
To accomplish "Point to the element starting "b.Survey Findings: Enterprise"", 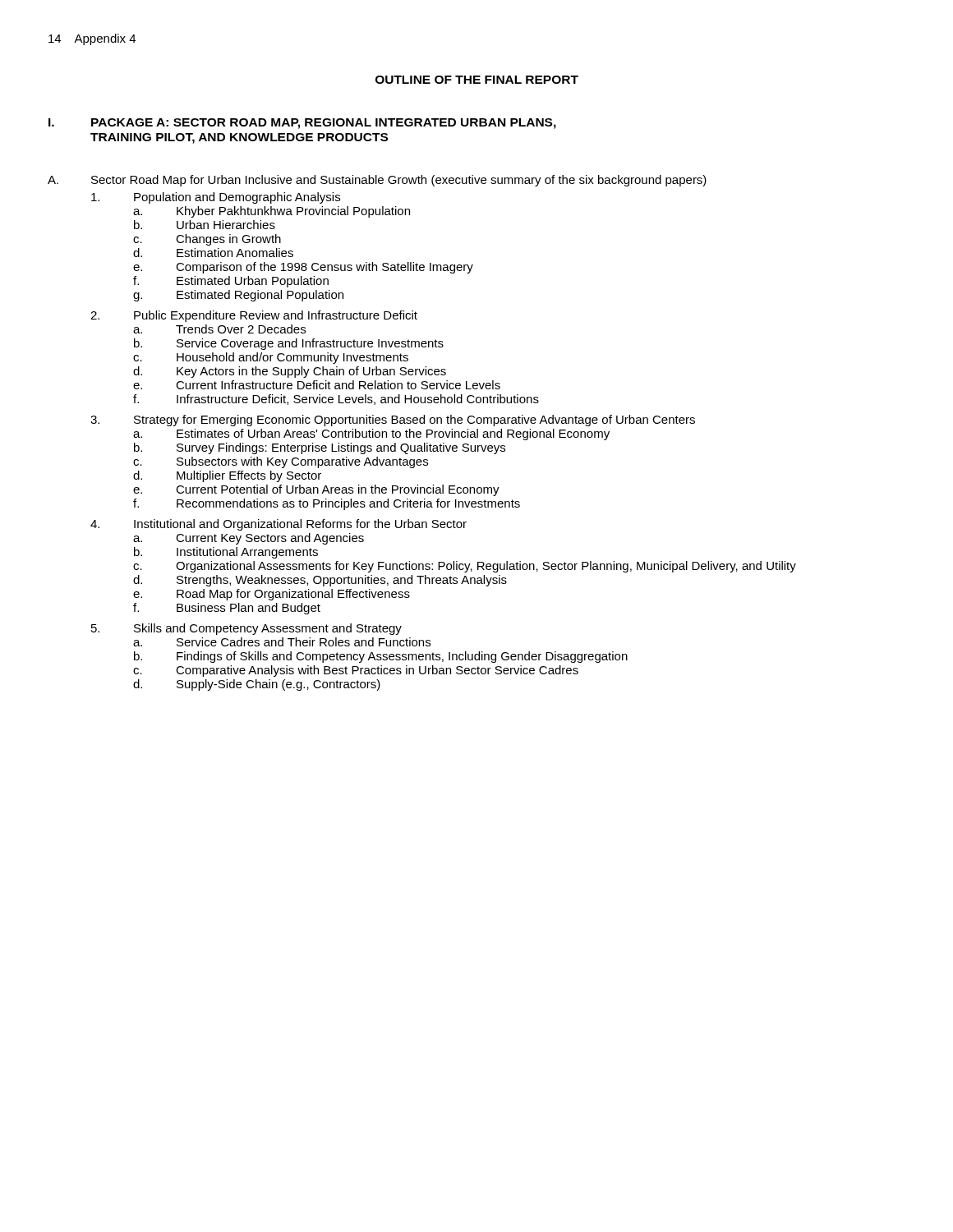I will point(519,447).
